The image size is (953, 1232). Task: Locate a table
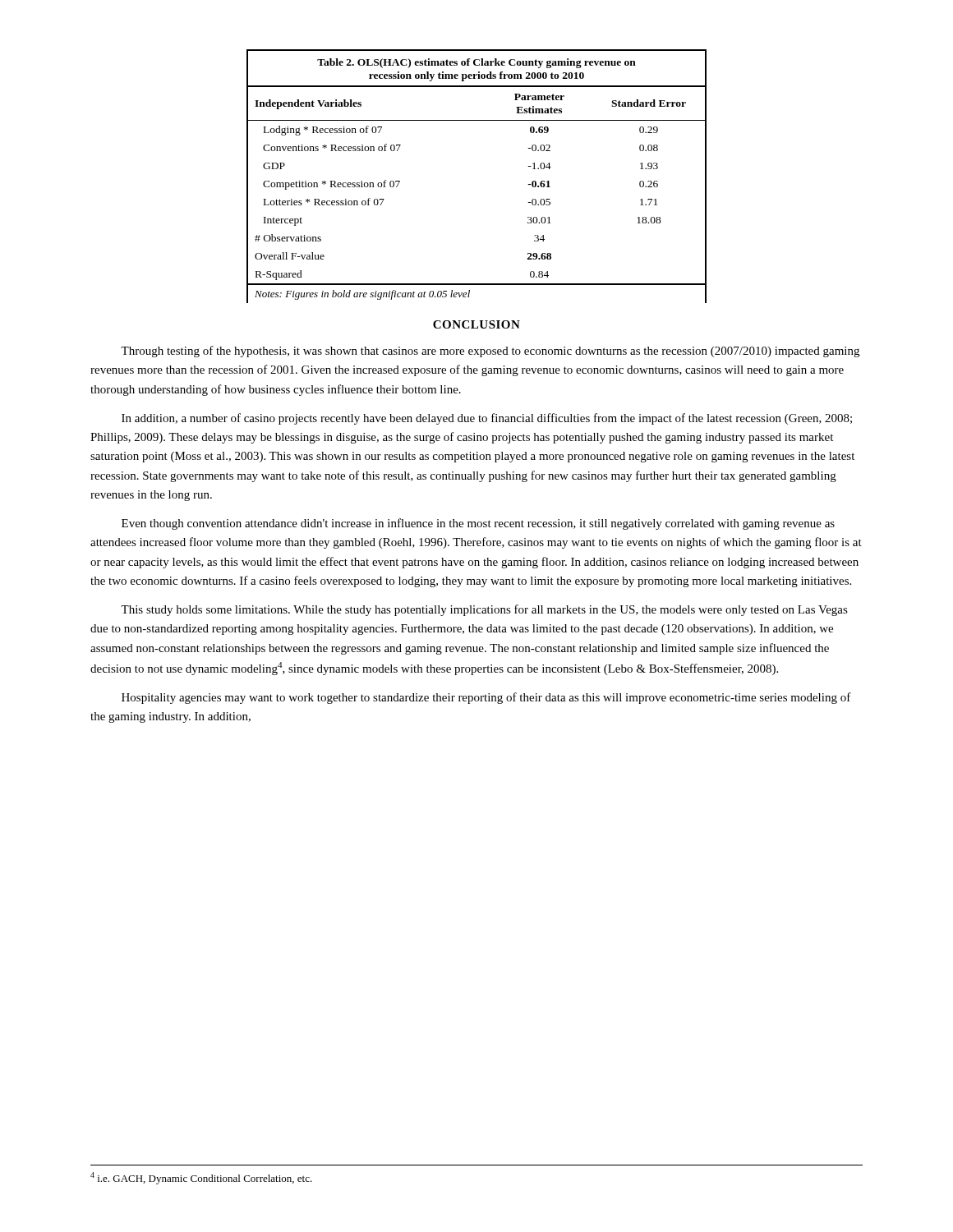(476, 176)
